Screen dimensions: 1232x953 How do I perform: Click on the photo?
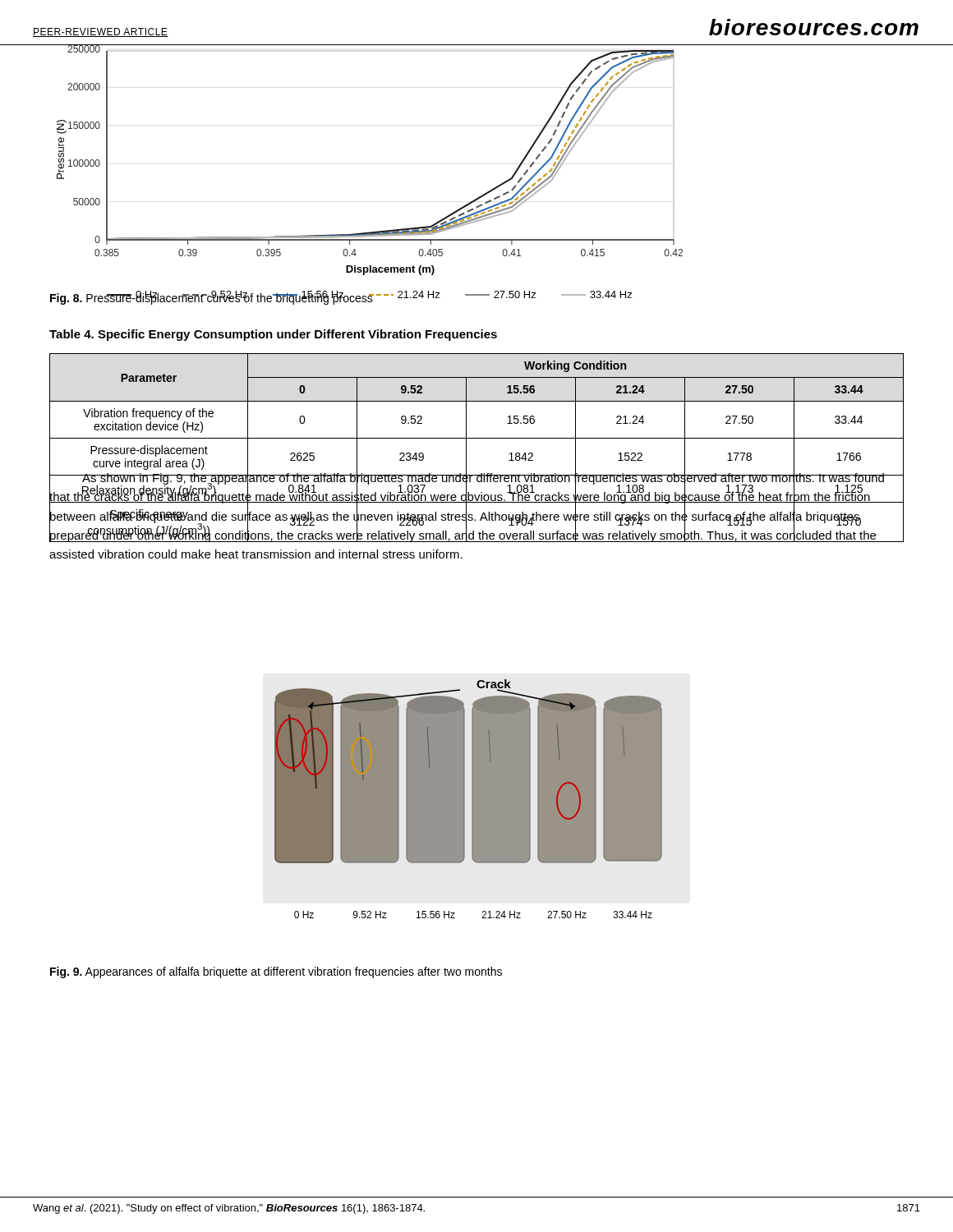(476, 802)
